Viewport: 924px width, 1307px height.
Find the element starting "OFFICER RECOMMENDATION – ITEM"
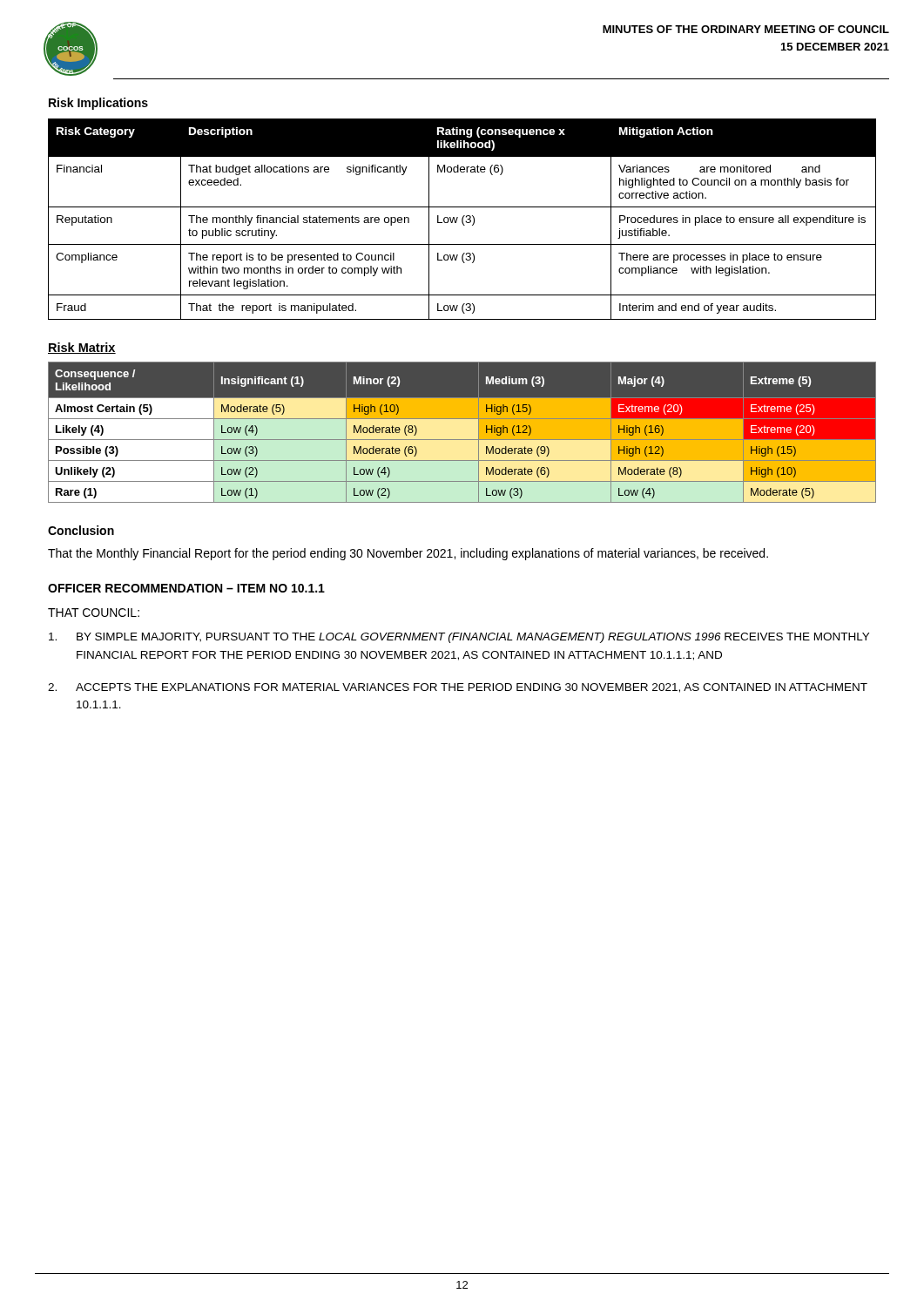186,588
